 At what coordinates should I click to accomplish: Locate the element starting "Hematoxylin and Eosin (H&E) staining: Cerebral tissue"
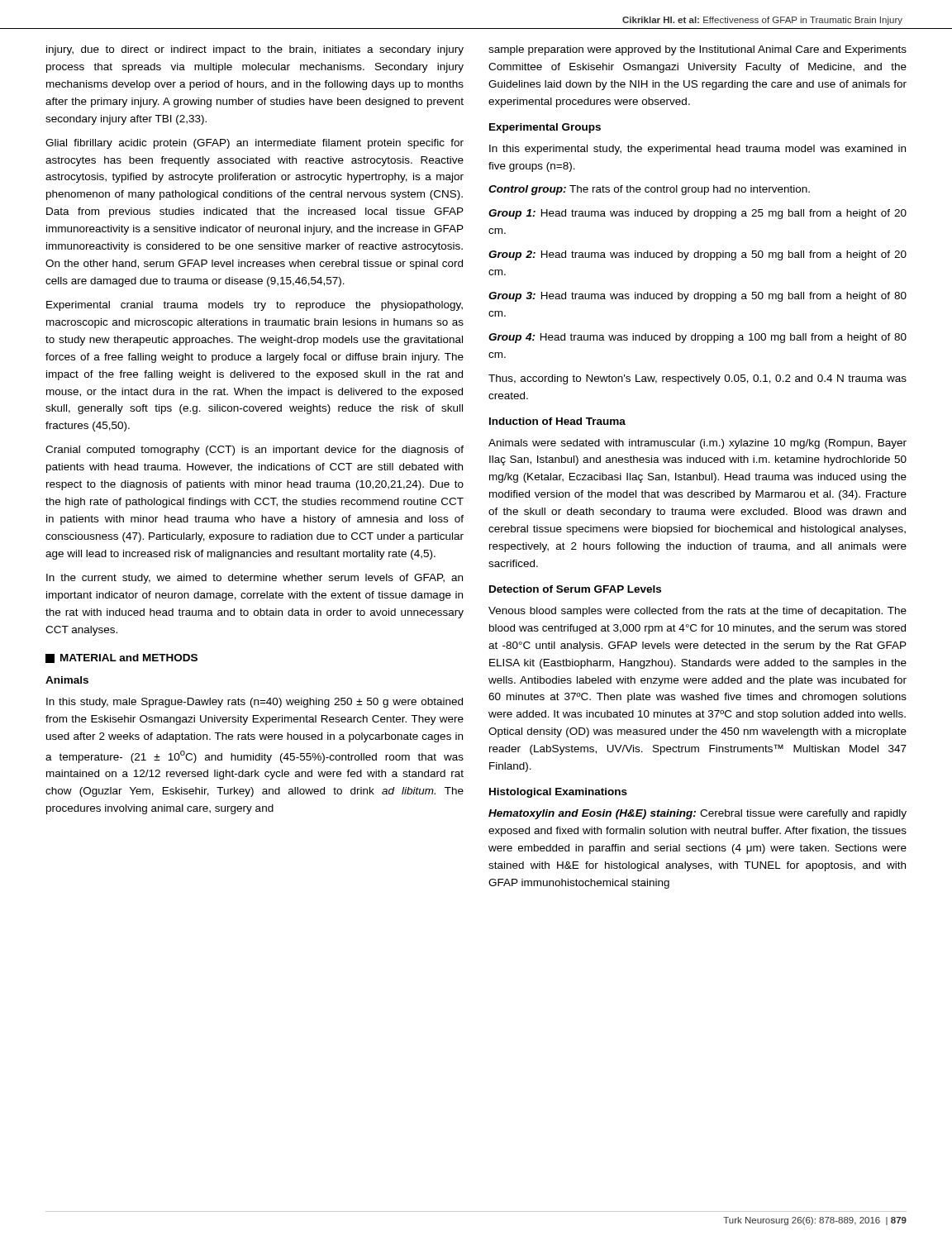pyautogui.click(x=697, y=848)
